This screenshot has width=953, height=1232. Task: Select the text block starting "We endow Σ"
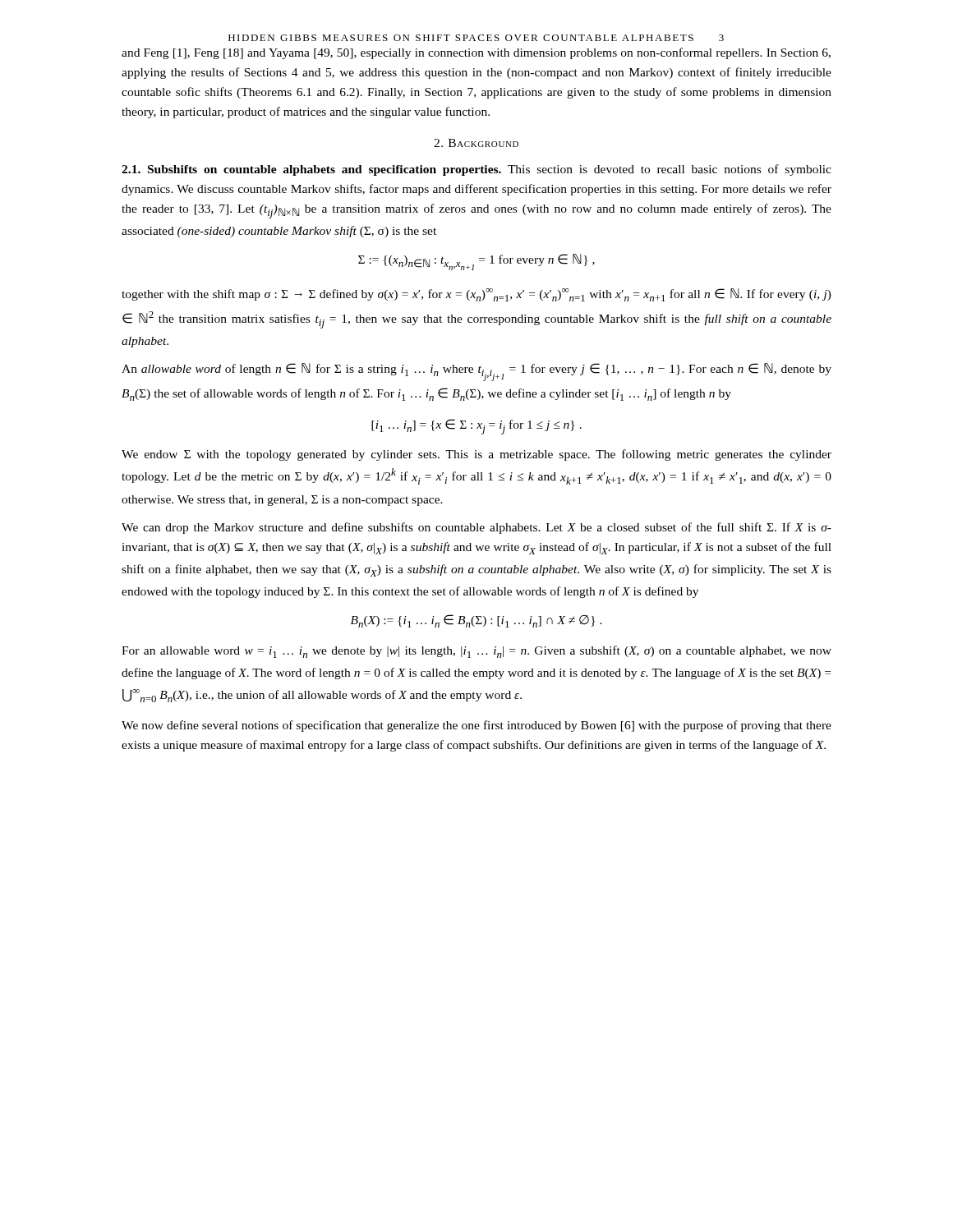pos(476,523)
